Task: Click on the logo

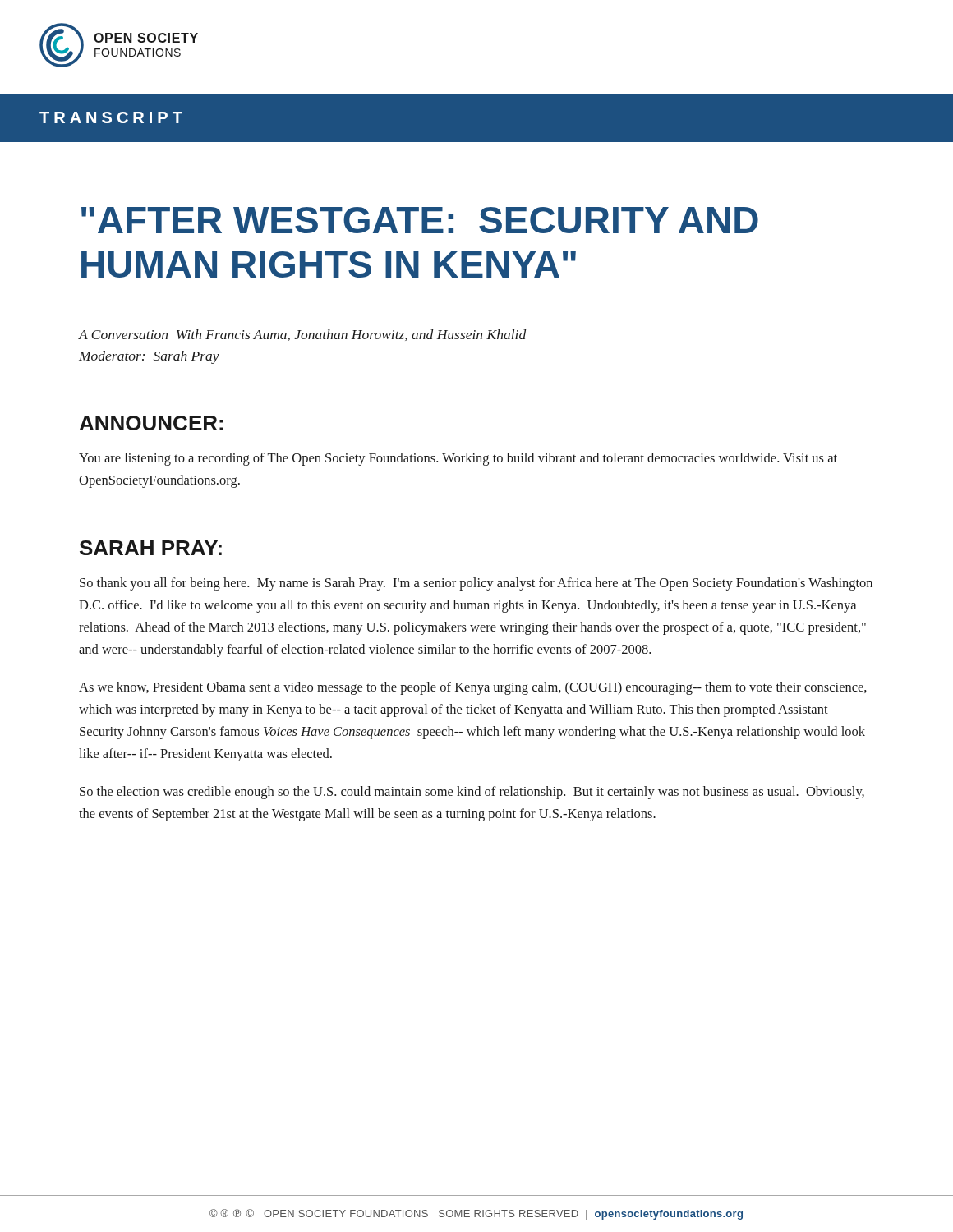Action: [x=476, y=45]
